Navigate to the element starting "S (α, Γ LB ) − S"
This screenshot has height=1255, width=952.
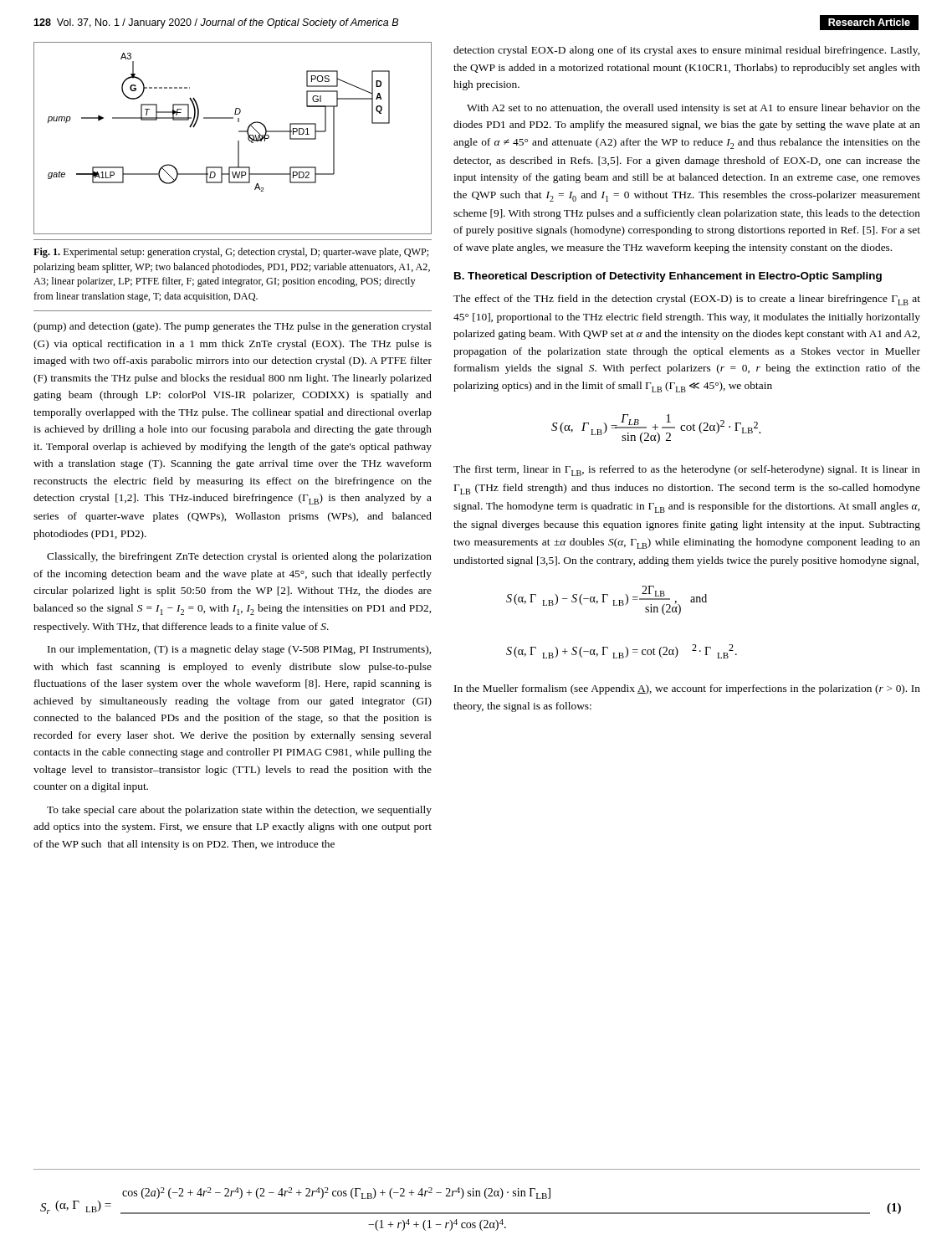click(687, 600)
